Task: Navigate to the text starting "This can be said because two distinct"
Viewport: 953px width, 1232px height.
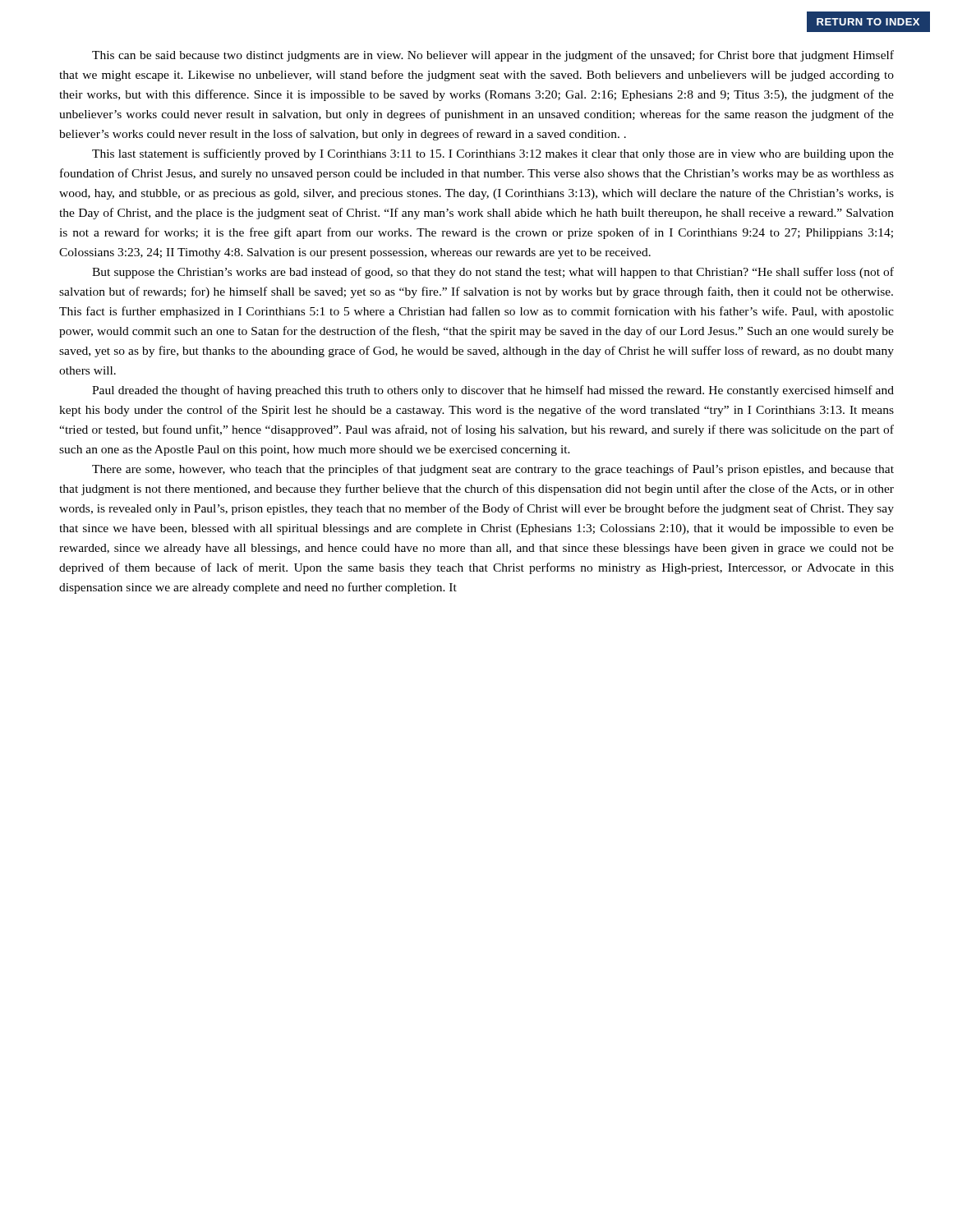Action: point(476,94)
